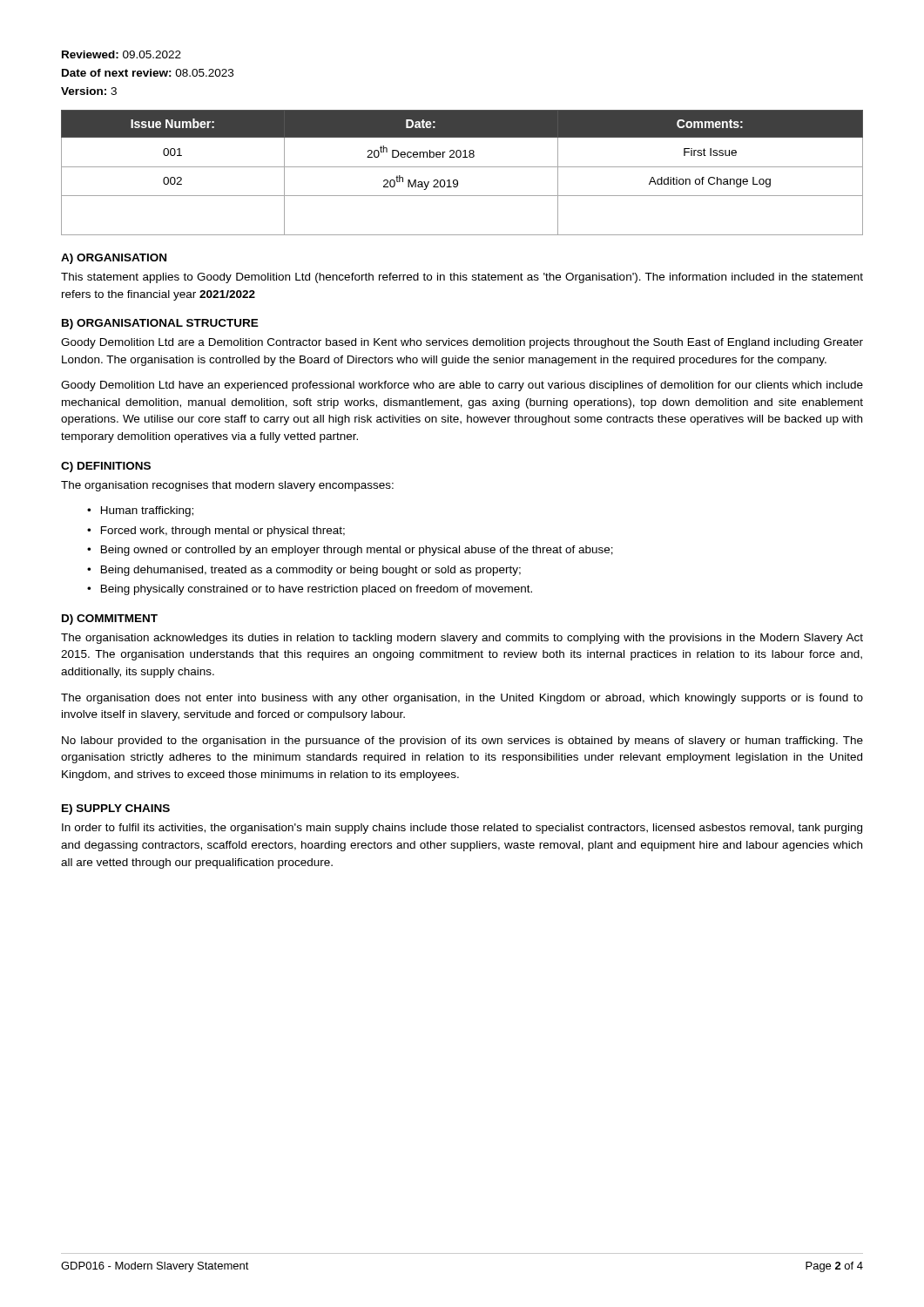
Task: Point to "B) ORGANISATIONAL STRUCTURE"
Action: click(160, 323)
